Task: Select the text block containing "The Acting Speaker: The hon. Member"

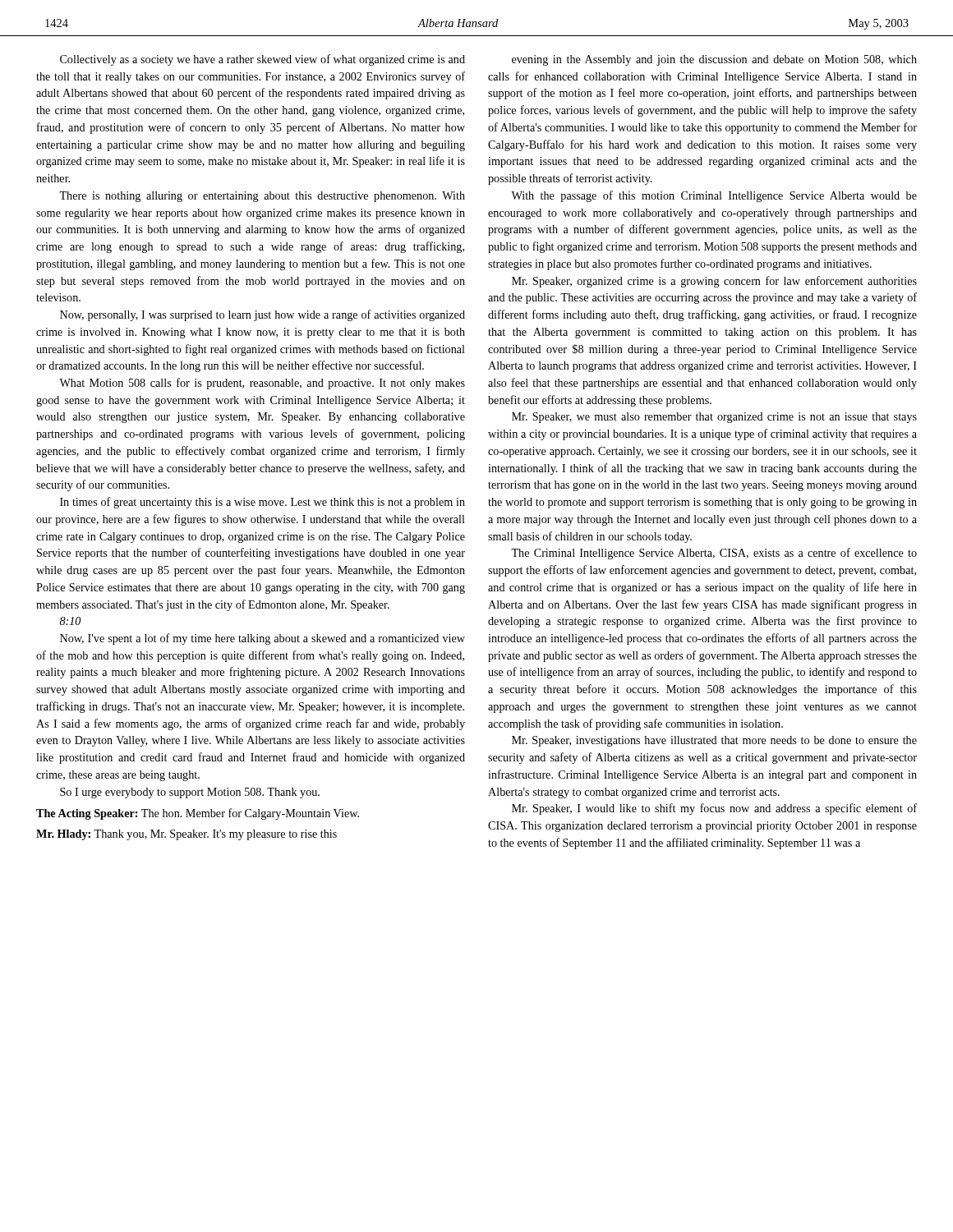Action: (x=251, y=814)
